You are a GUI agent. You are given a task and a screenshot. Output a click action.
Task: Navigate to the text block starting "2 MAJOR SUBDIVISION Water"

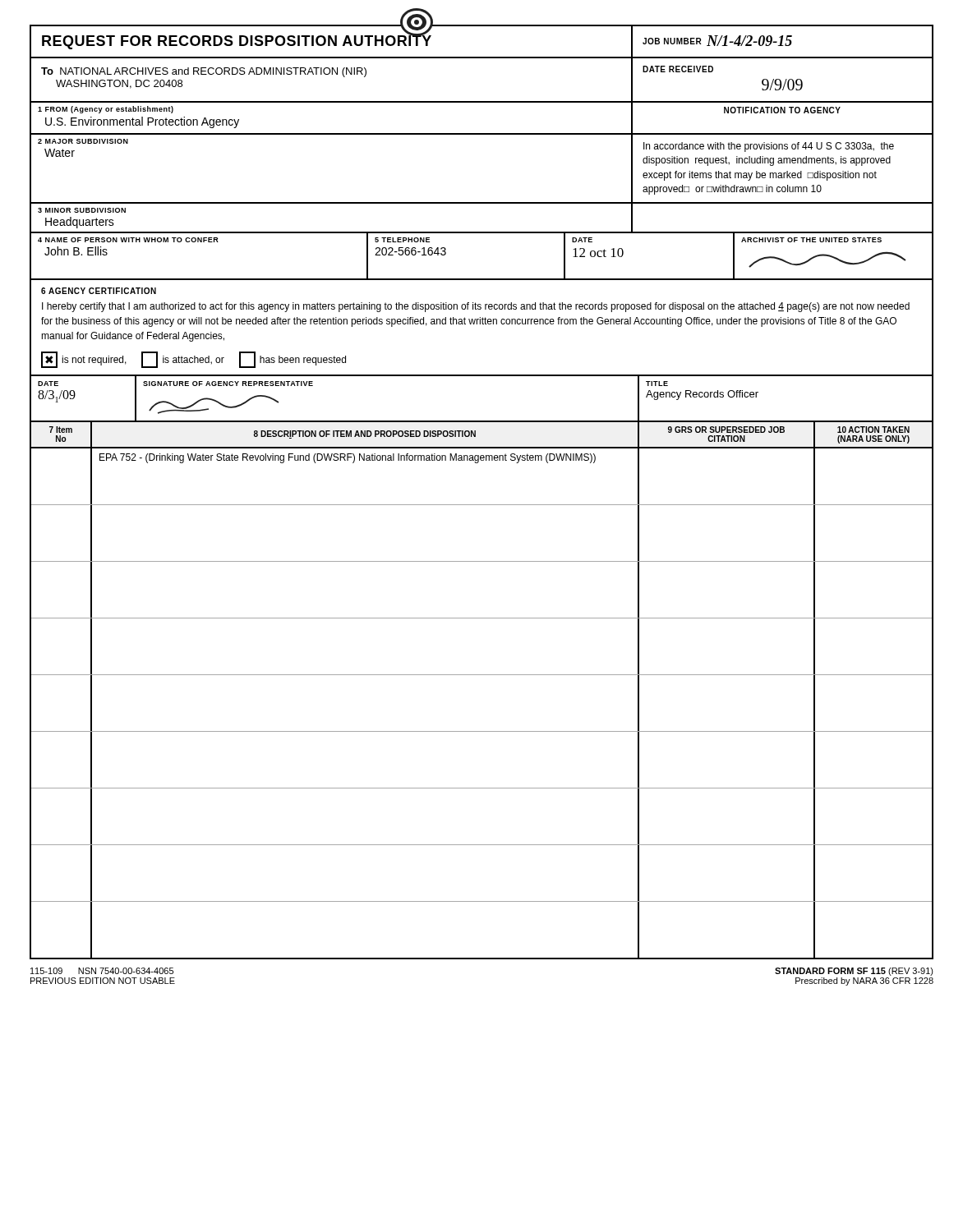[331, 149]
